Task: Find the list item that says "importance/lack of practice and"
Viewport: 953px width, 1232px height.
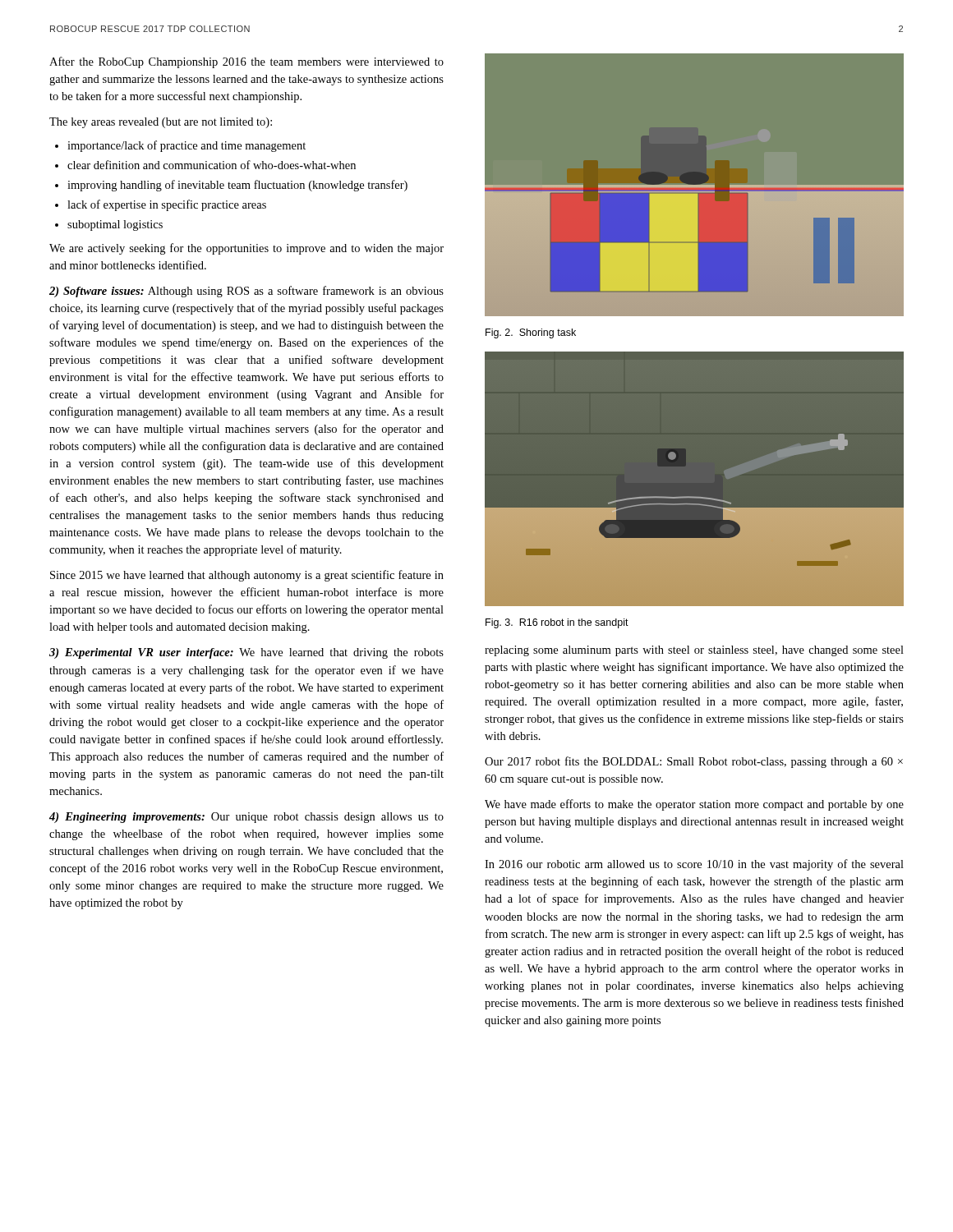Action: [246, 185]
